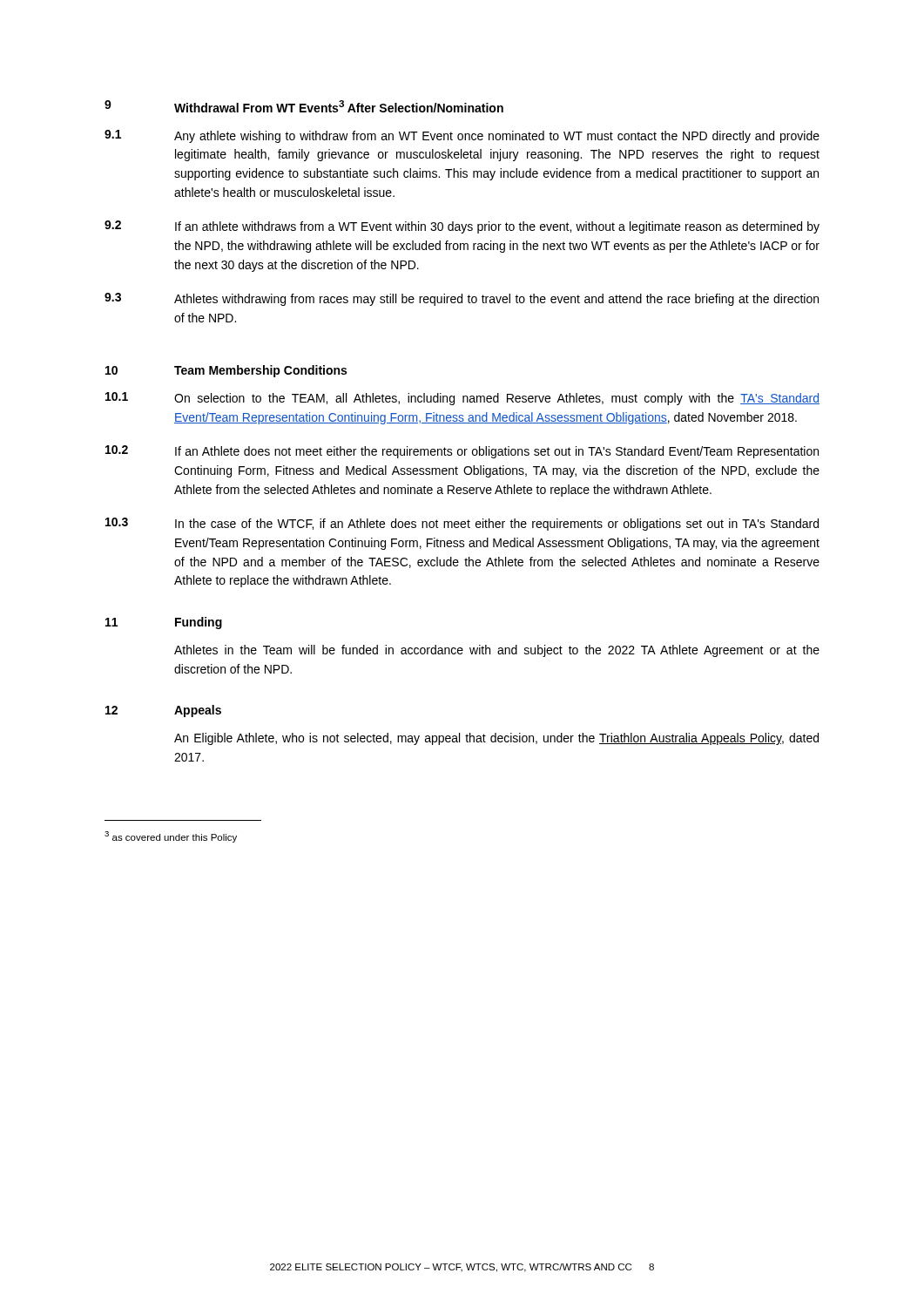Navigate to the region starting "10.2 If an Athlete does not"
This screenshot has width=924, height=1307.
coord(462,471)
